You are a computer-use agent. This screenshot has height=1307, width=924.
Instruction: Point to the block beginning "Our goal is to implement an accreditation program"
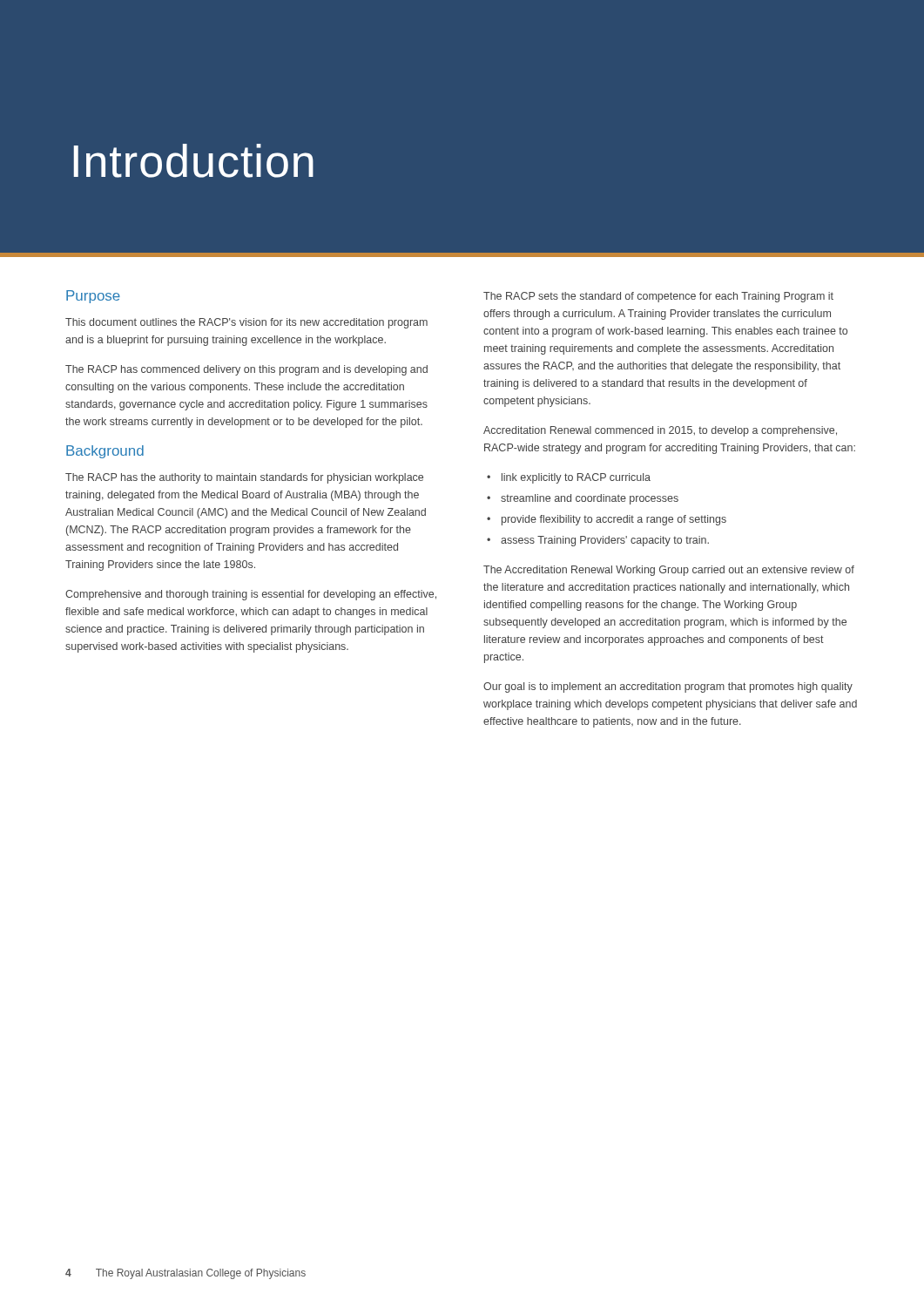670,704
